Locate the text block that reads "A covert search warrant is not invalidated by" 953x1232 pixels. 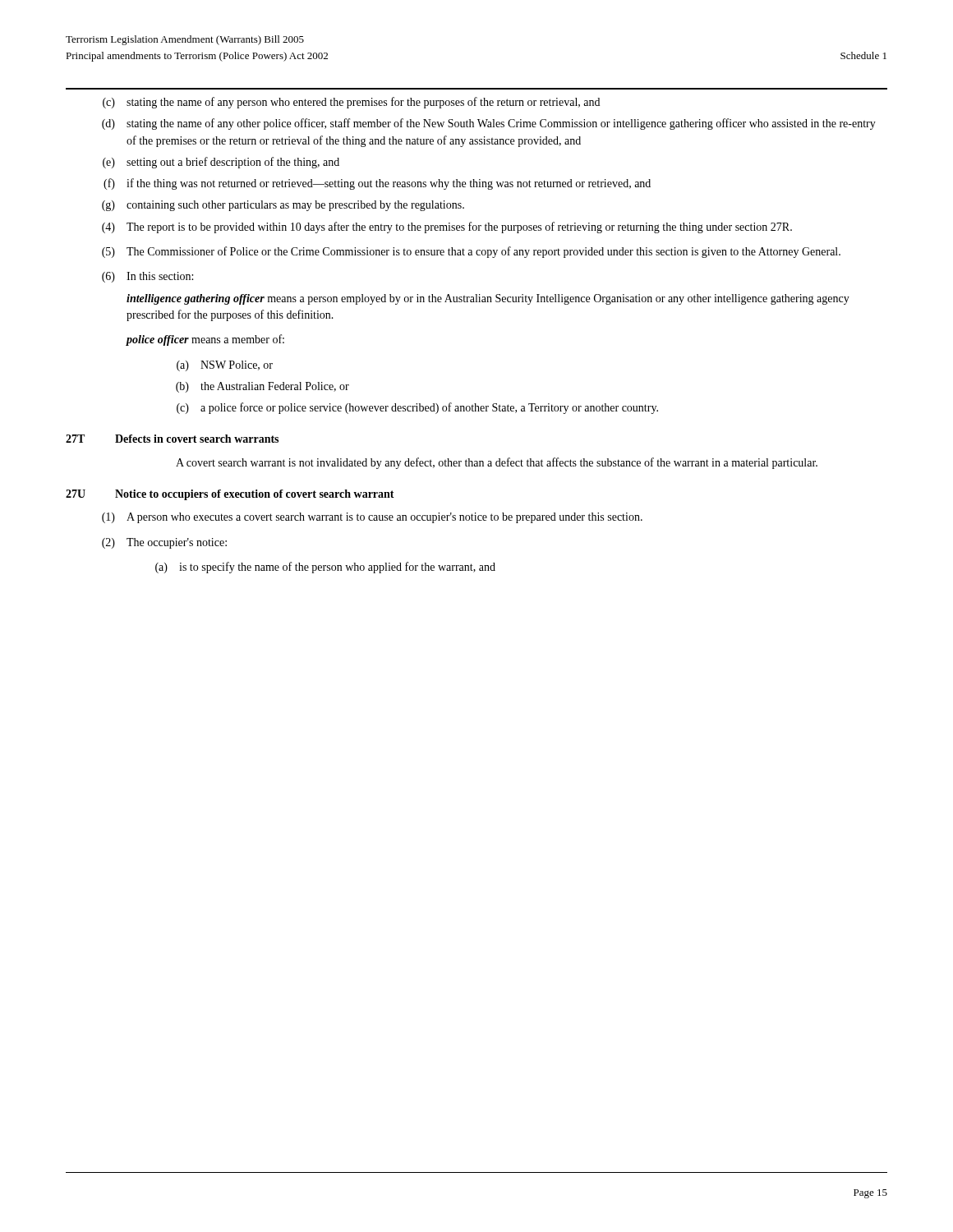click(x=476, y=463)
